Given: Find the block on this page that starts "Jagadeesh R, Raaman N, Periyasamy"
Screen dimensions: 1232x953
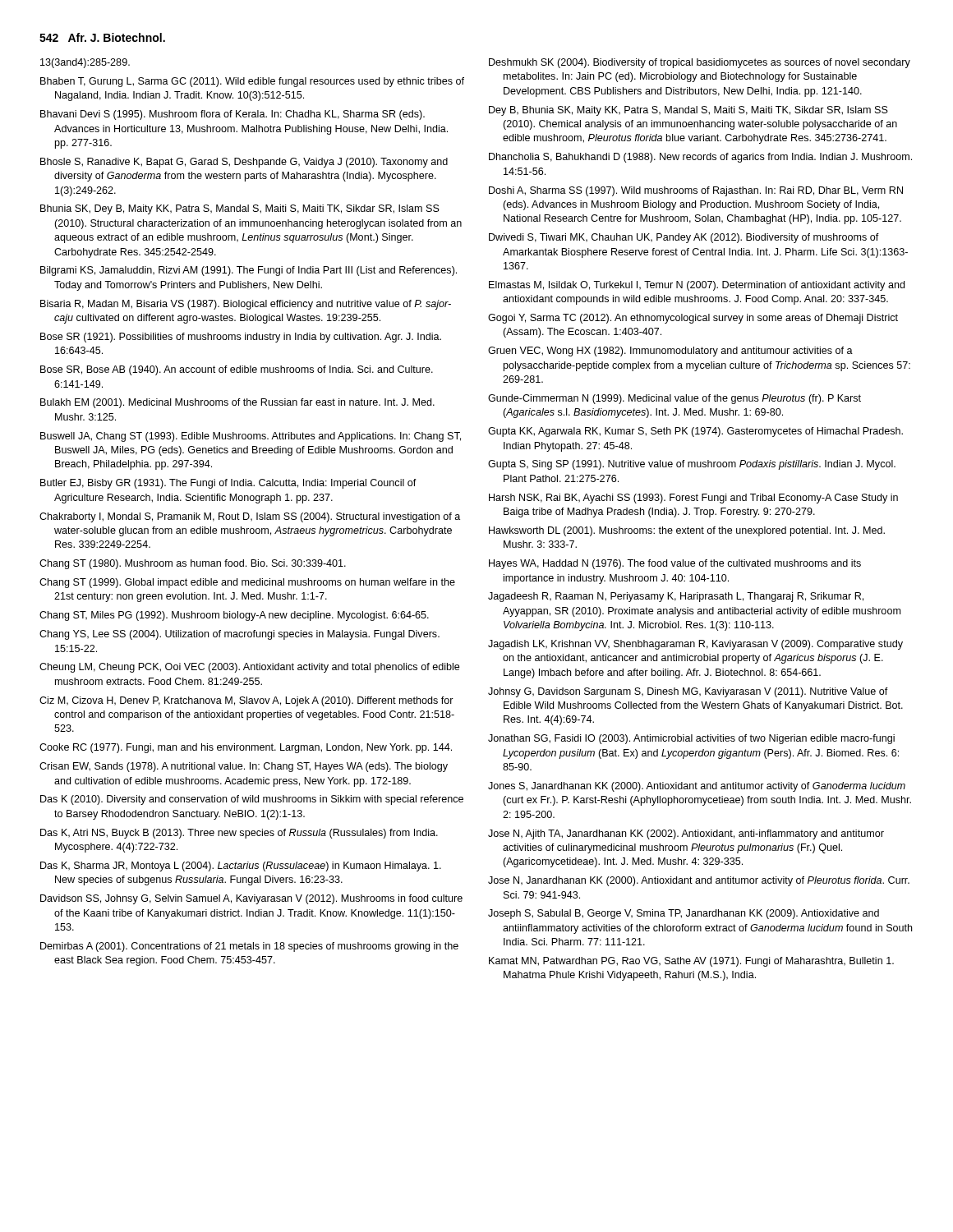Looking at the screenshot, I should (x=695, y=611).
